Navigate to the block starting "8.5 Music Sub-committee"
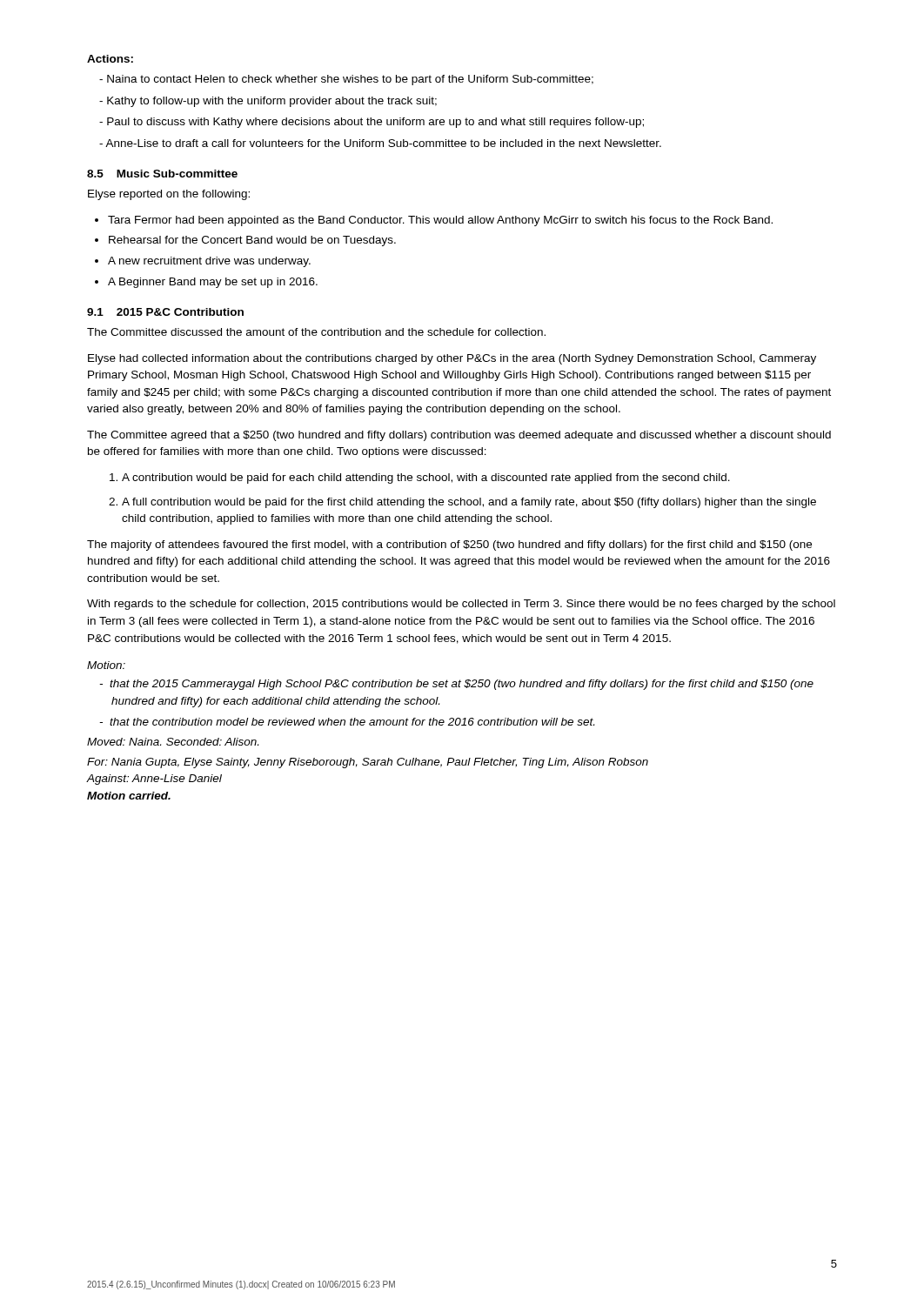This screenshot has width=924, height=1305. pyautogui.click(x=162, y=174)
